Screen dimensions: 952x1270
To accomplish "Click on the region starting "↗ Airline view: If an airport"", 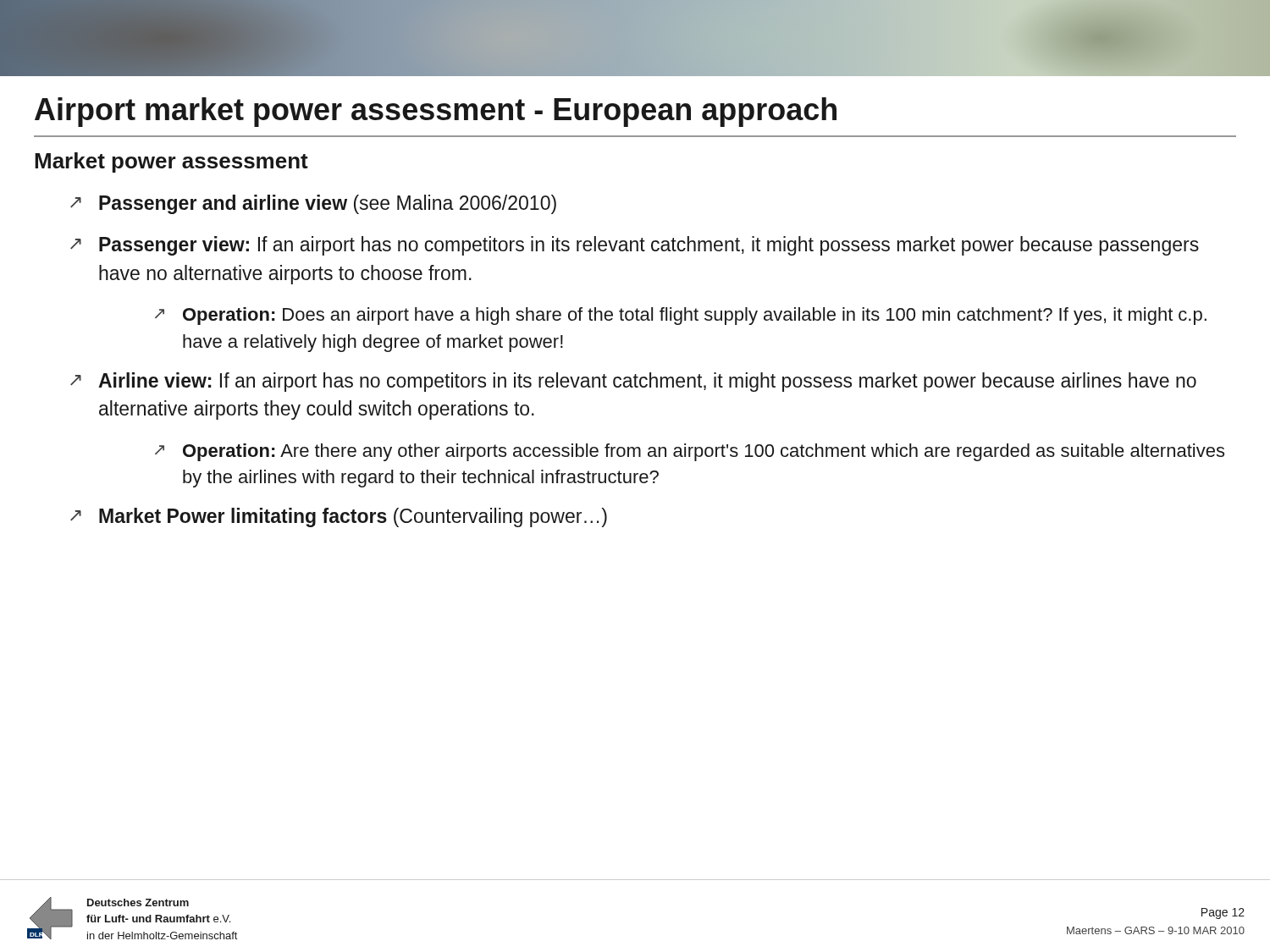I will pyautogui.click(x=652, y=395).
